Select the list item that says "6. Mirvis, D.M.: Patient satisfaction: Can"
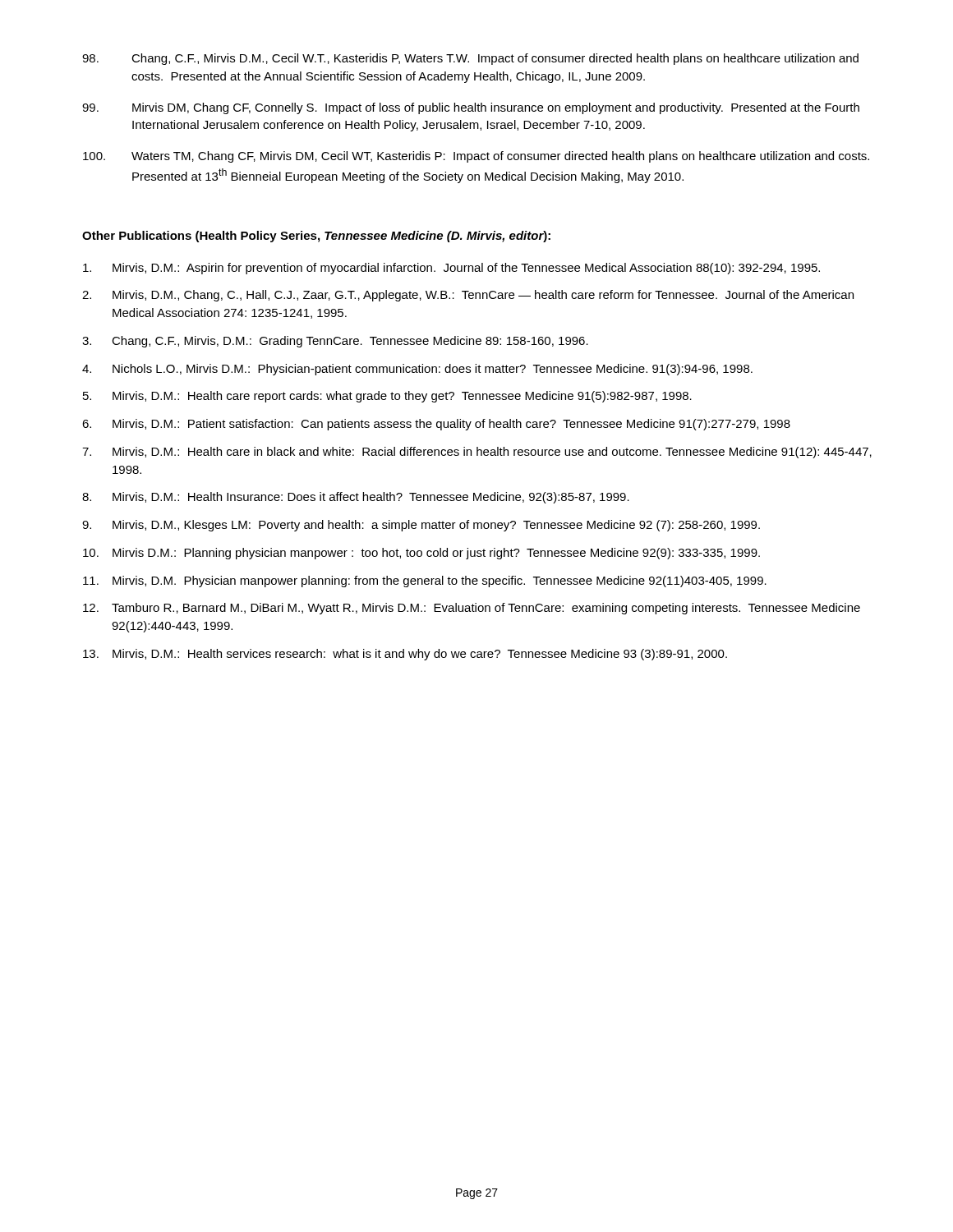 [x=481, y=424]
